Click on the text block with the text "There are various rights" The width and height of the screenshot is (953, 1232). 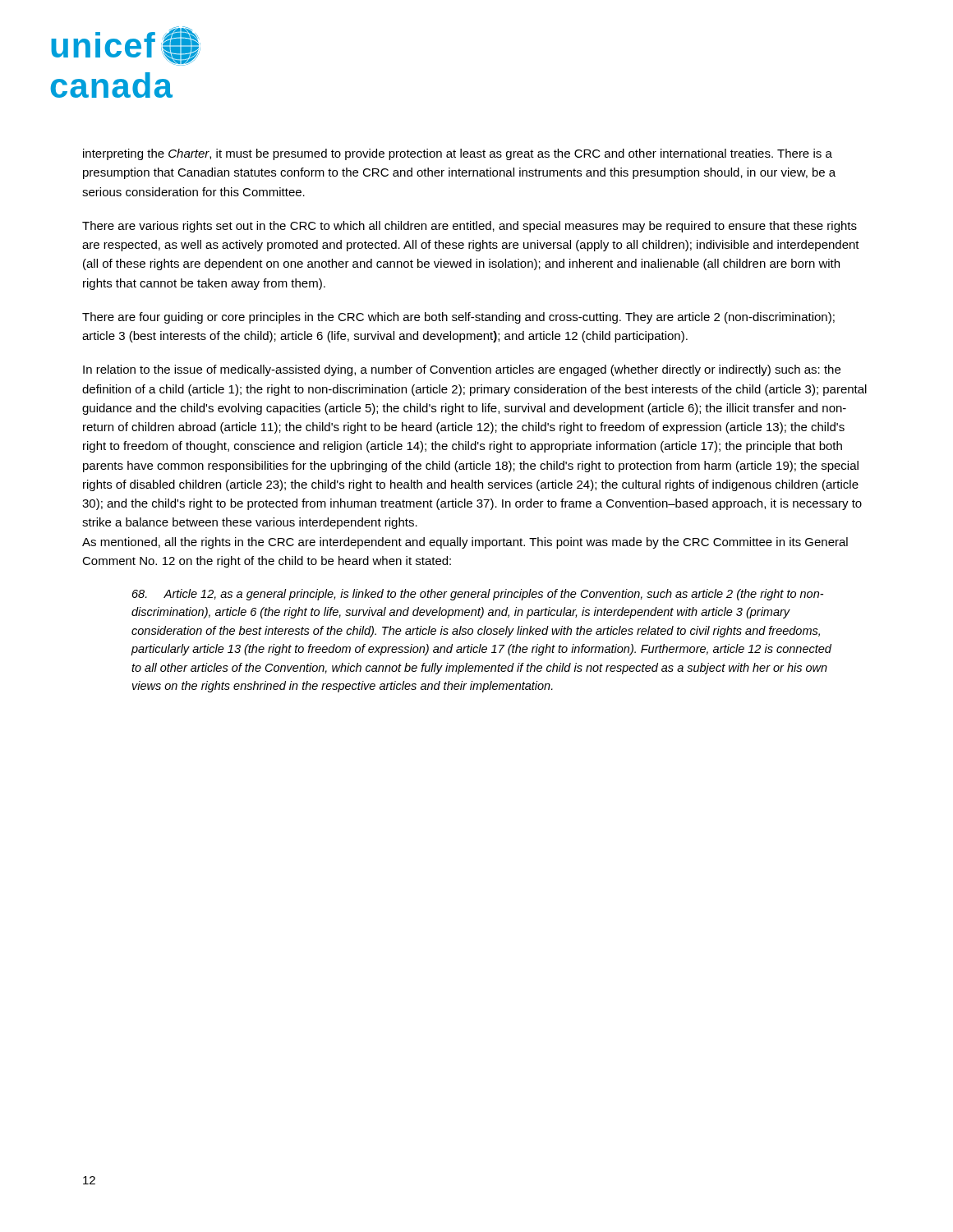click(x=476, y=254)
